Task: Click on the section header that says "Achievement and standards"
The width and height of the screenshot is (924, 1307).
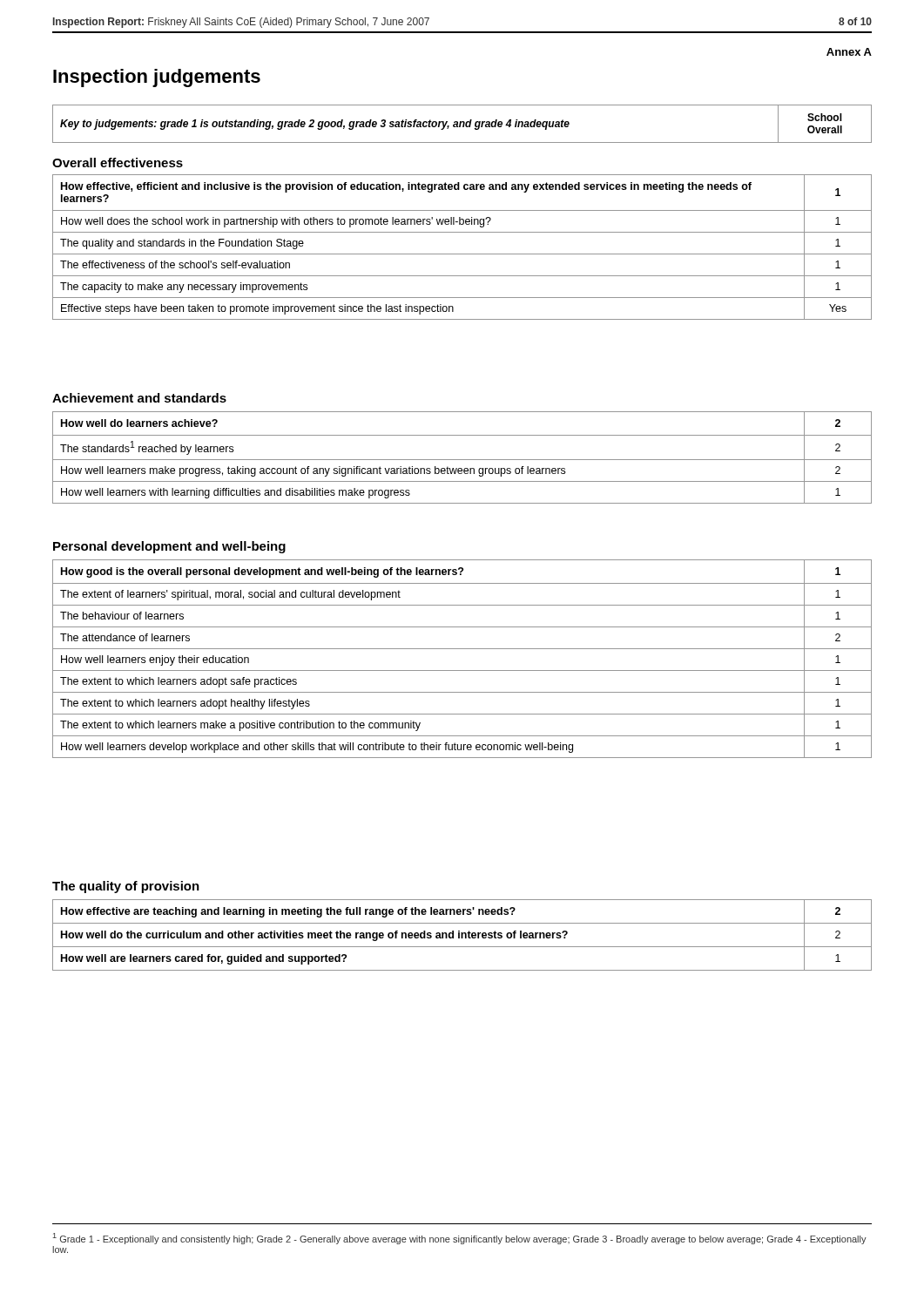Action: pos(139,398)
